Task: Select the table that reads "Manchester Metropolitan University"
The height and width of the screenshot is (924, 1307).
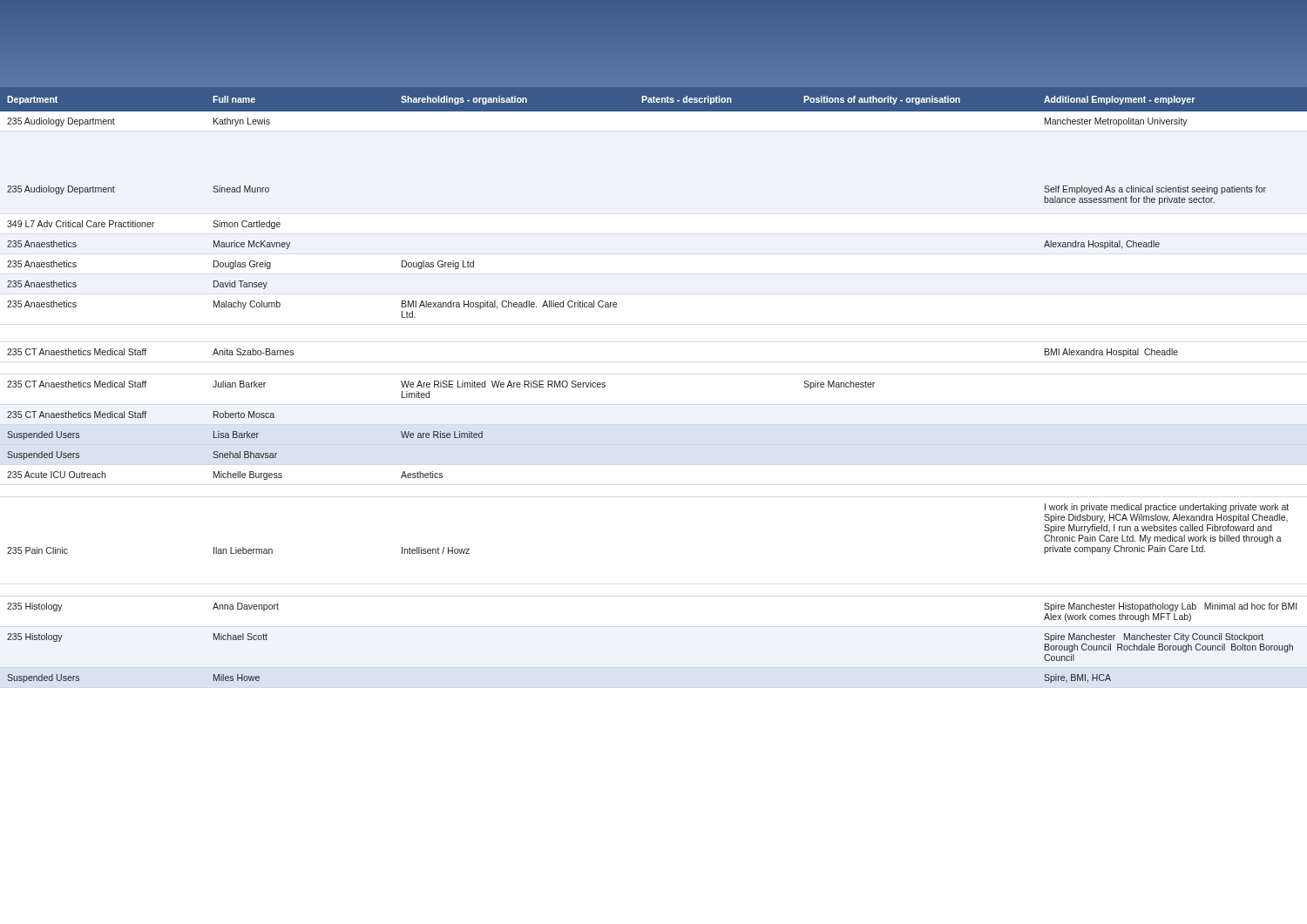Action: coord(654,462)
